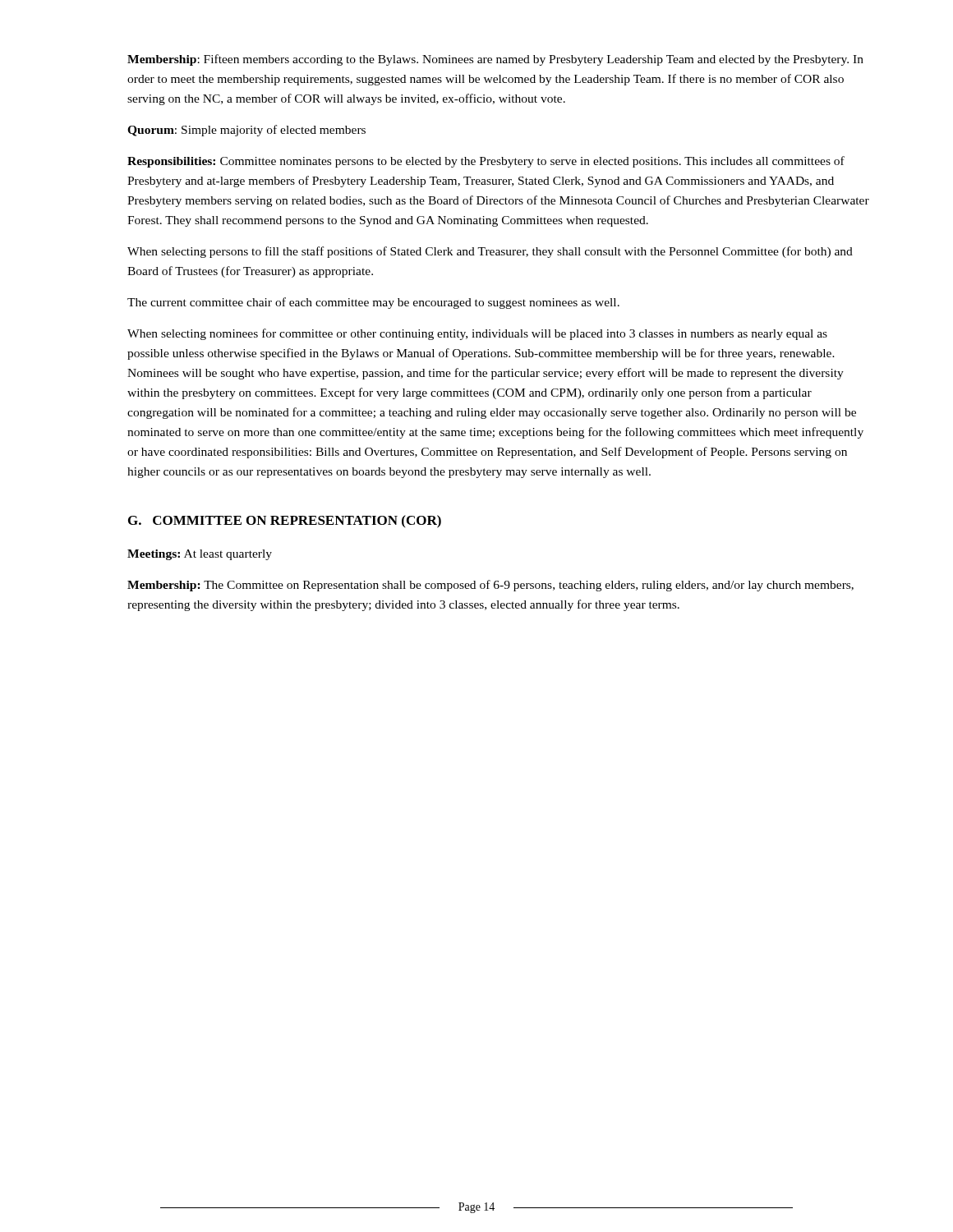Screen dimensions: 1232x953
Task: Locate the text block containing "Membership: Fifteen members"
Action: coord(499,79)
